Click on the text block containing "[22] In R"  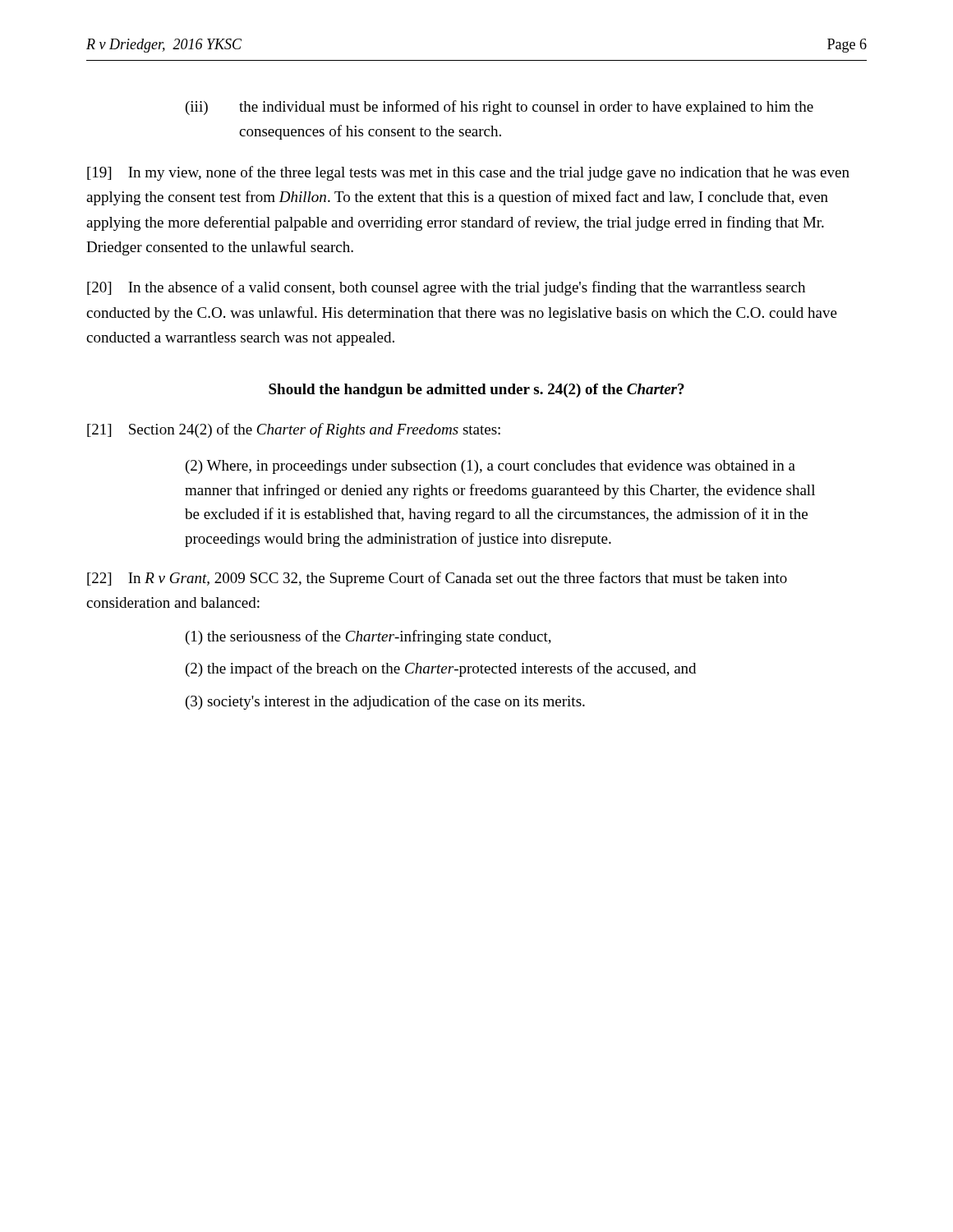[476, 591]
